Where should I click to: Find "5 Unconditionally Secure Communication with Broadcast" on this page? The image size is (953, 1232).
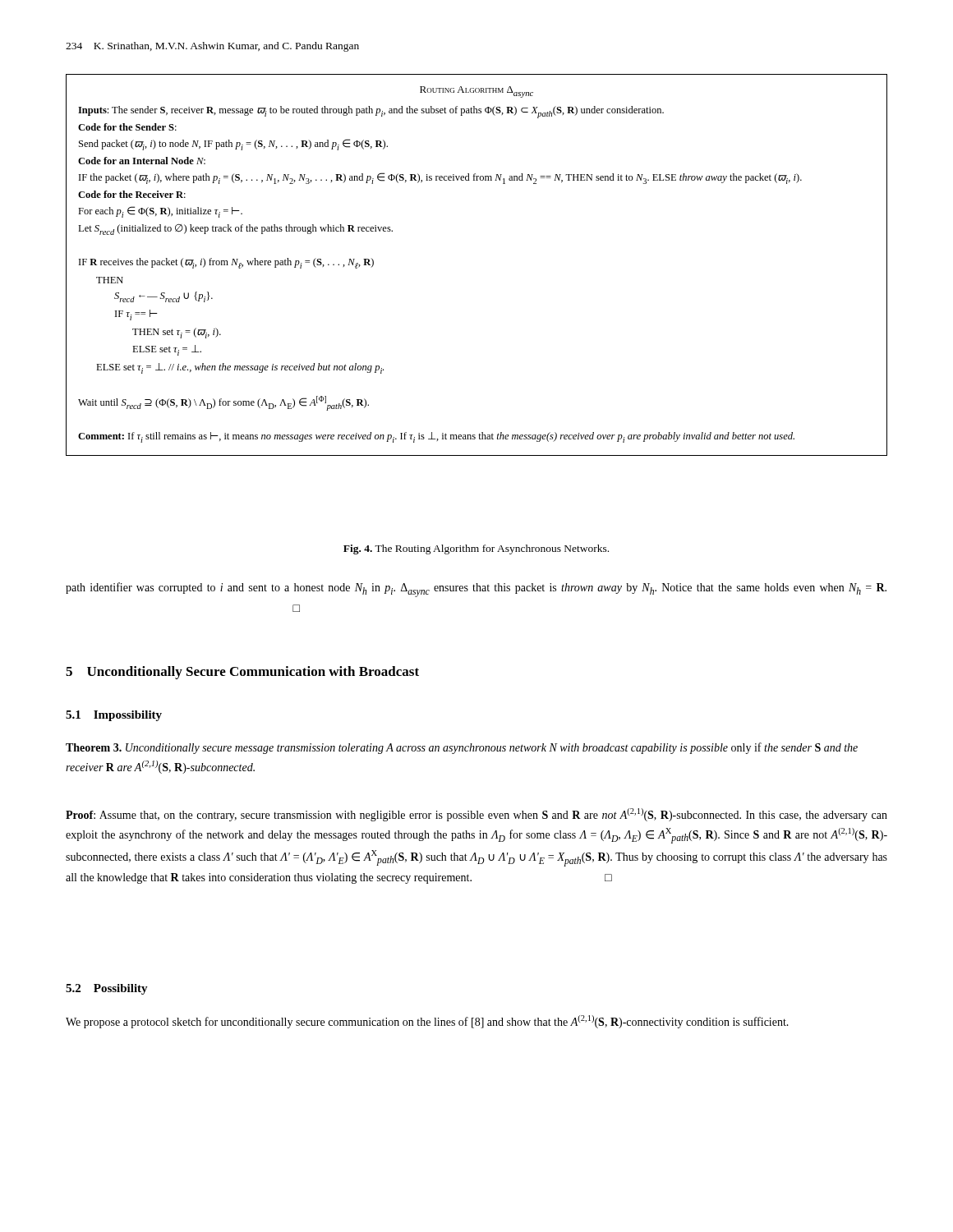242,671
